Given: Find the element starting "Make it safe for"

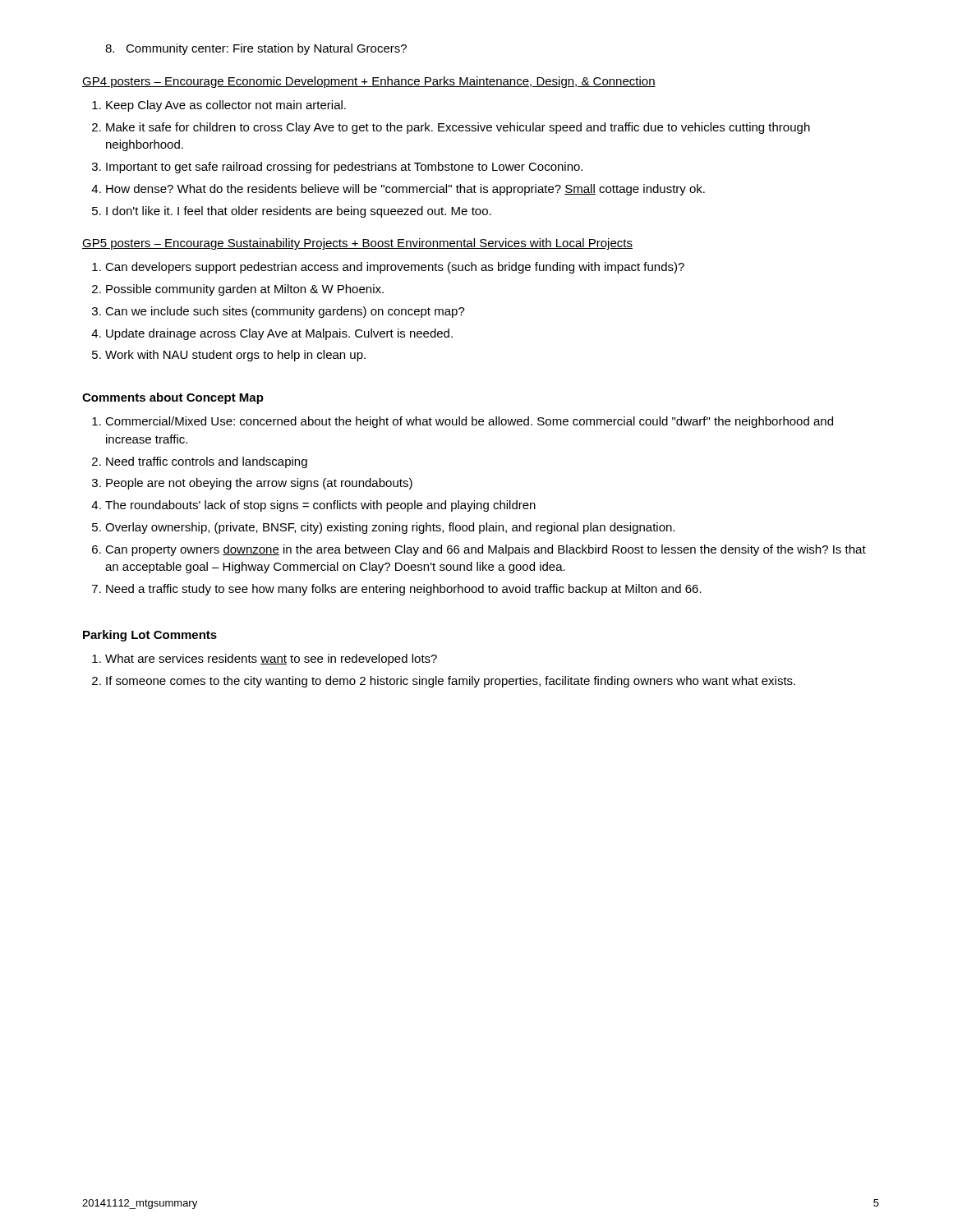Looking at the screenshot, I should coord(458,135).
